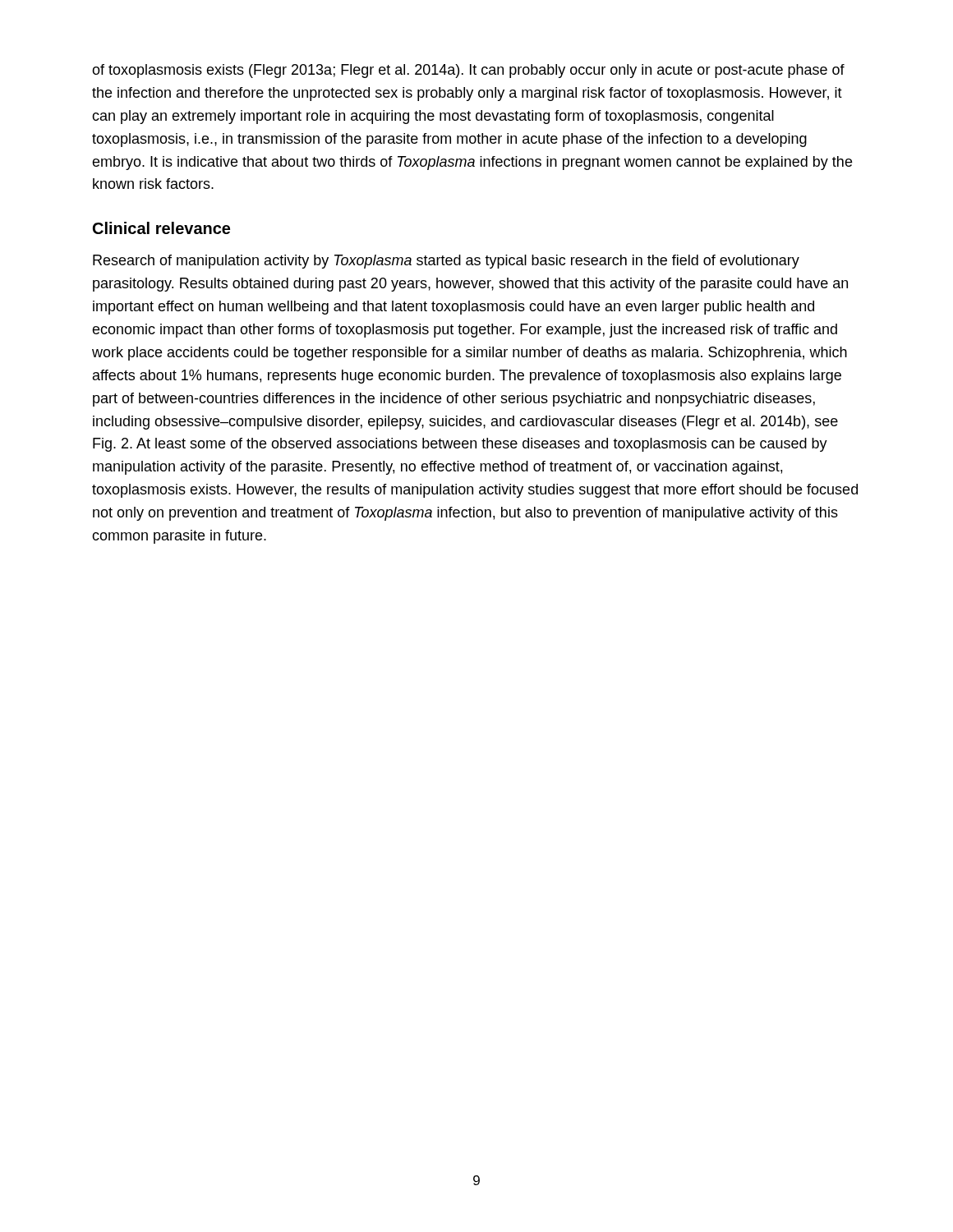The height and width of the screenshot is (1232, 953).
Task: Find the text starting "of toxoplasmosis exists (Flegr 2013a; Flegr"
Action: [472, 127]
